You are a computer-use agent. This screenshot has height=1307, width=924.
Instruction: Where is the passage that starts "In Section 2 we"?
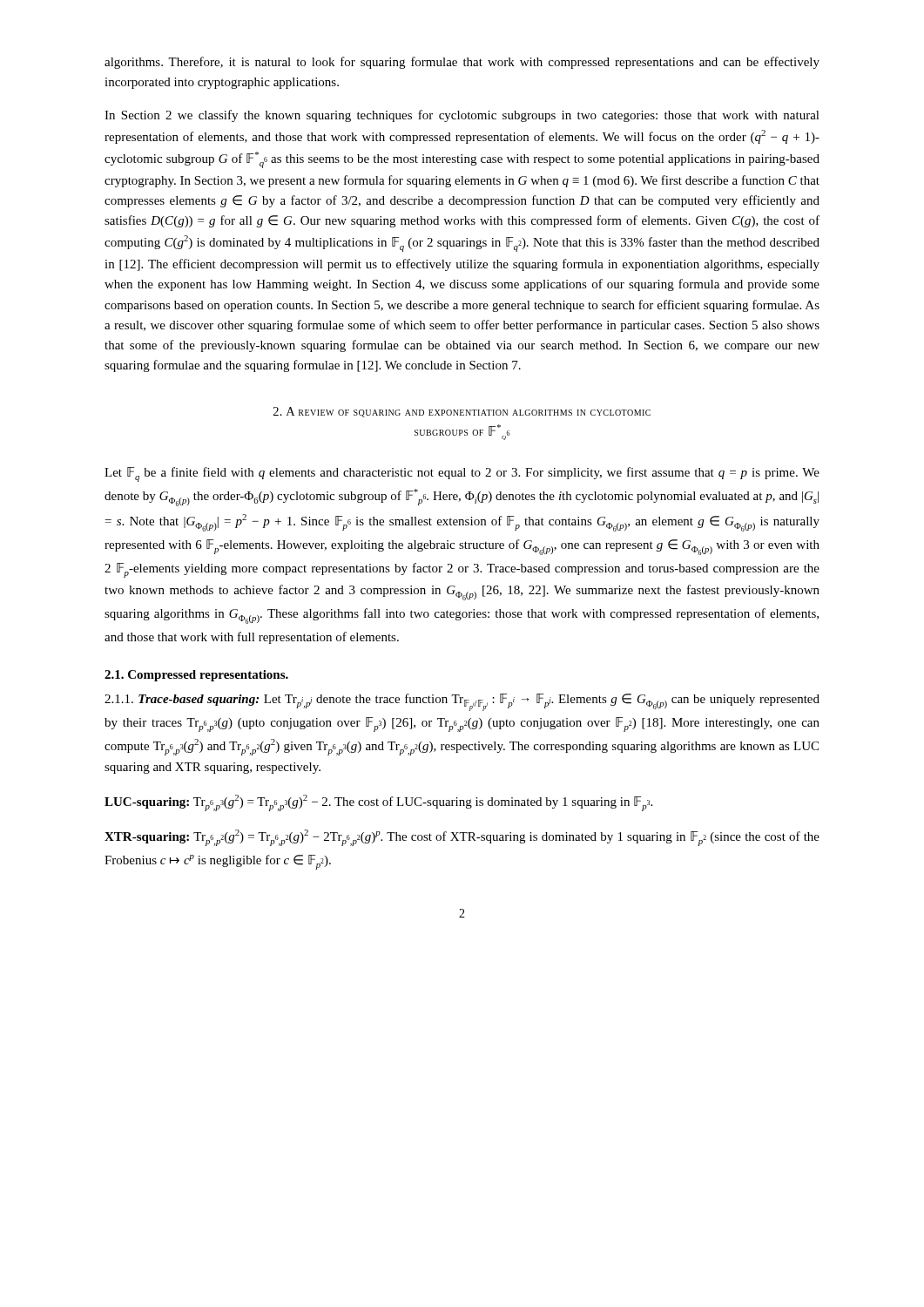click(x=462, y=241)
